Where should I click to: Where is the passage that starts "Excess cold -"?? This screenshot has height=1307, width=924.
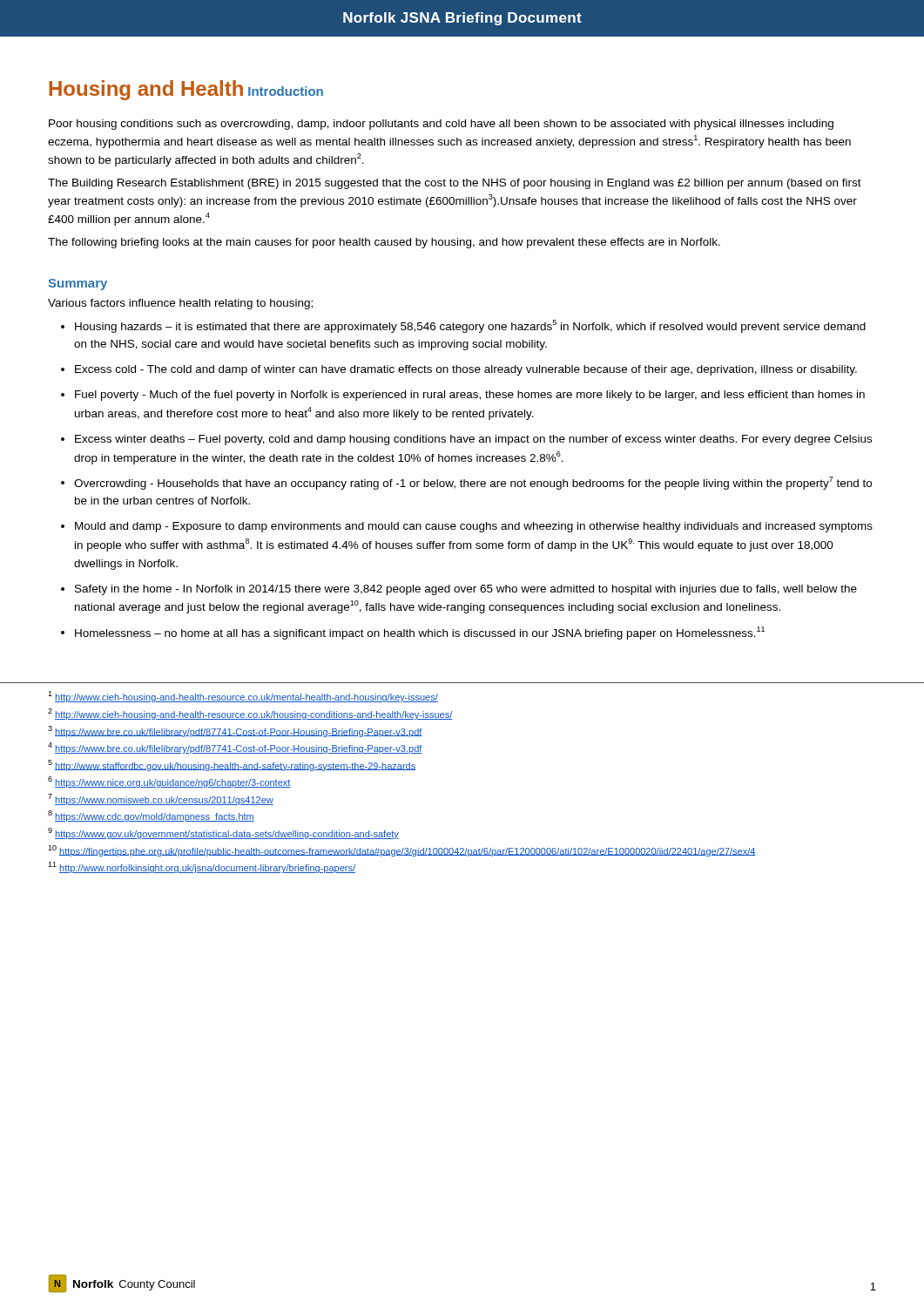[x=466, y=369]
